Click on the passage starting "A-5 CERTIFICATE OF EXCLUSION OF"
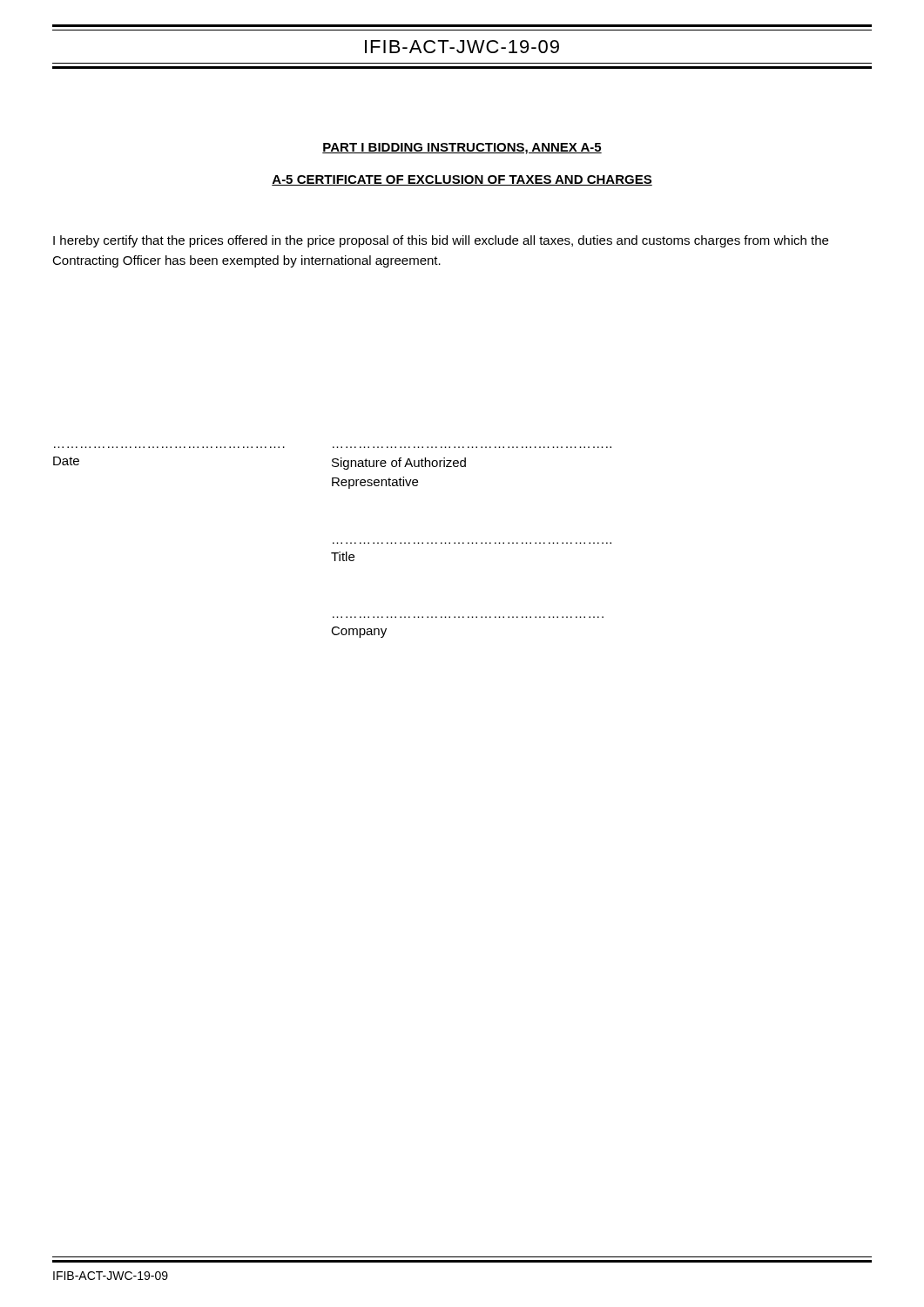The height and width of the screenshot is (1307, 924). tap(462, 179)
